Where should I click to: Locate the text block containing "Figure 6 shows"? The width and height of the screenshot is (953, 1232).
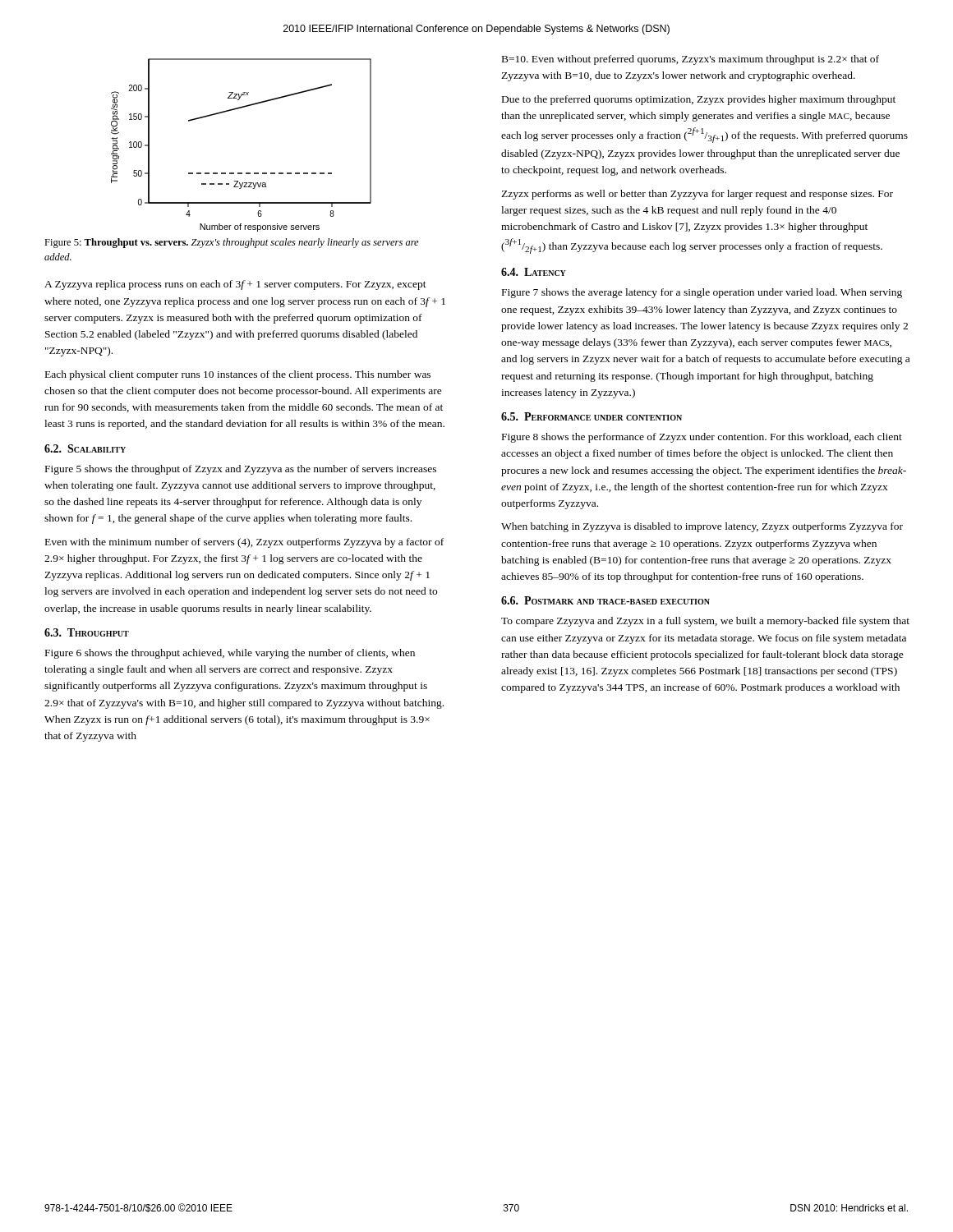click(x=246, y=694)
